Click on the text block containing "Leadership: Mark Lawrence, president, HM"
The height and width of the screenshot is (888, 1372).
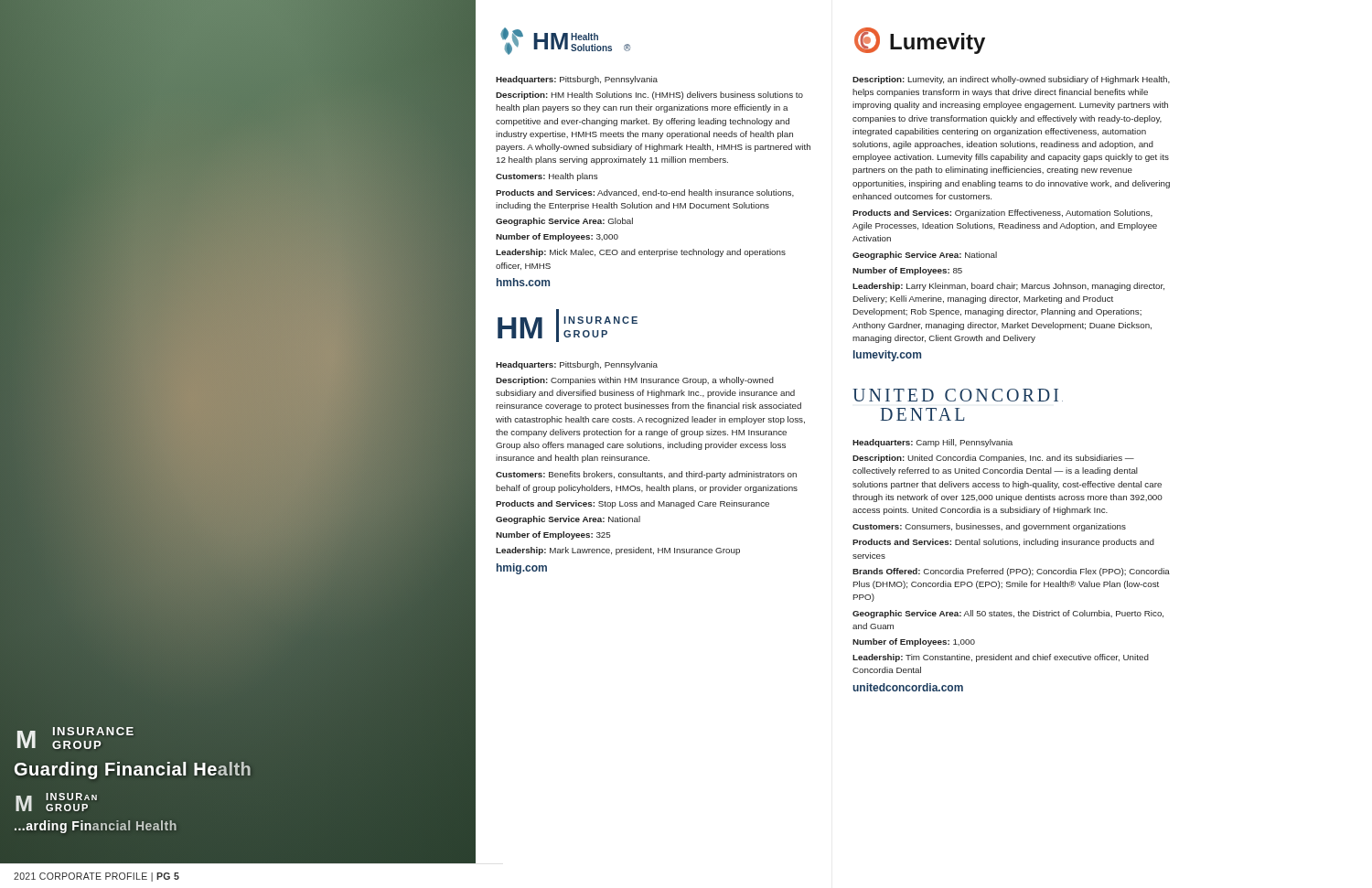pos(618,551)
